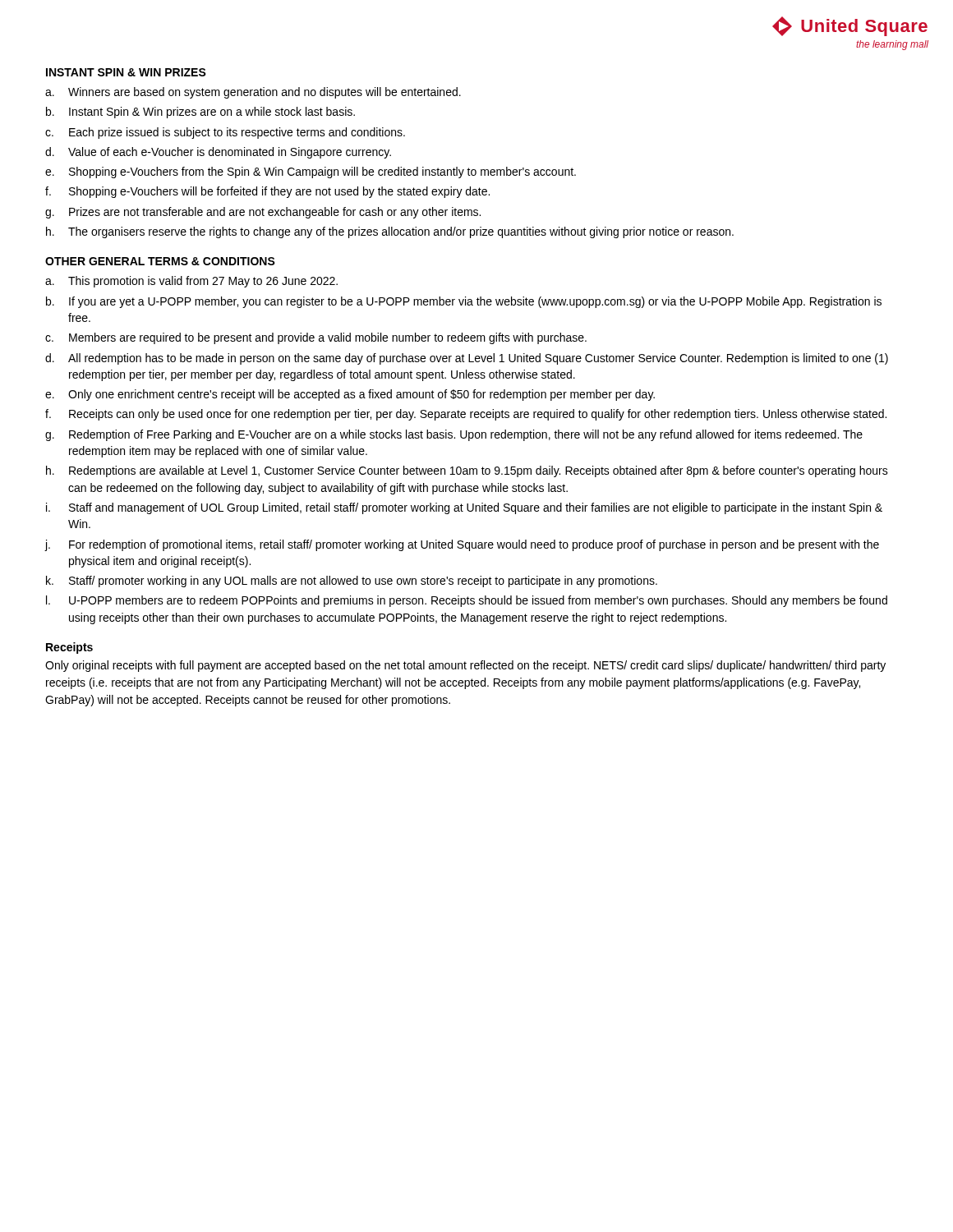Viewport: 953px width, 1232px height.
Task: Navigate to the text starting "b. Instant Spin"
Action: [200, 113]
